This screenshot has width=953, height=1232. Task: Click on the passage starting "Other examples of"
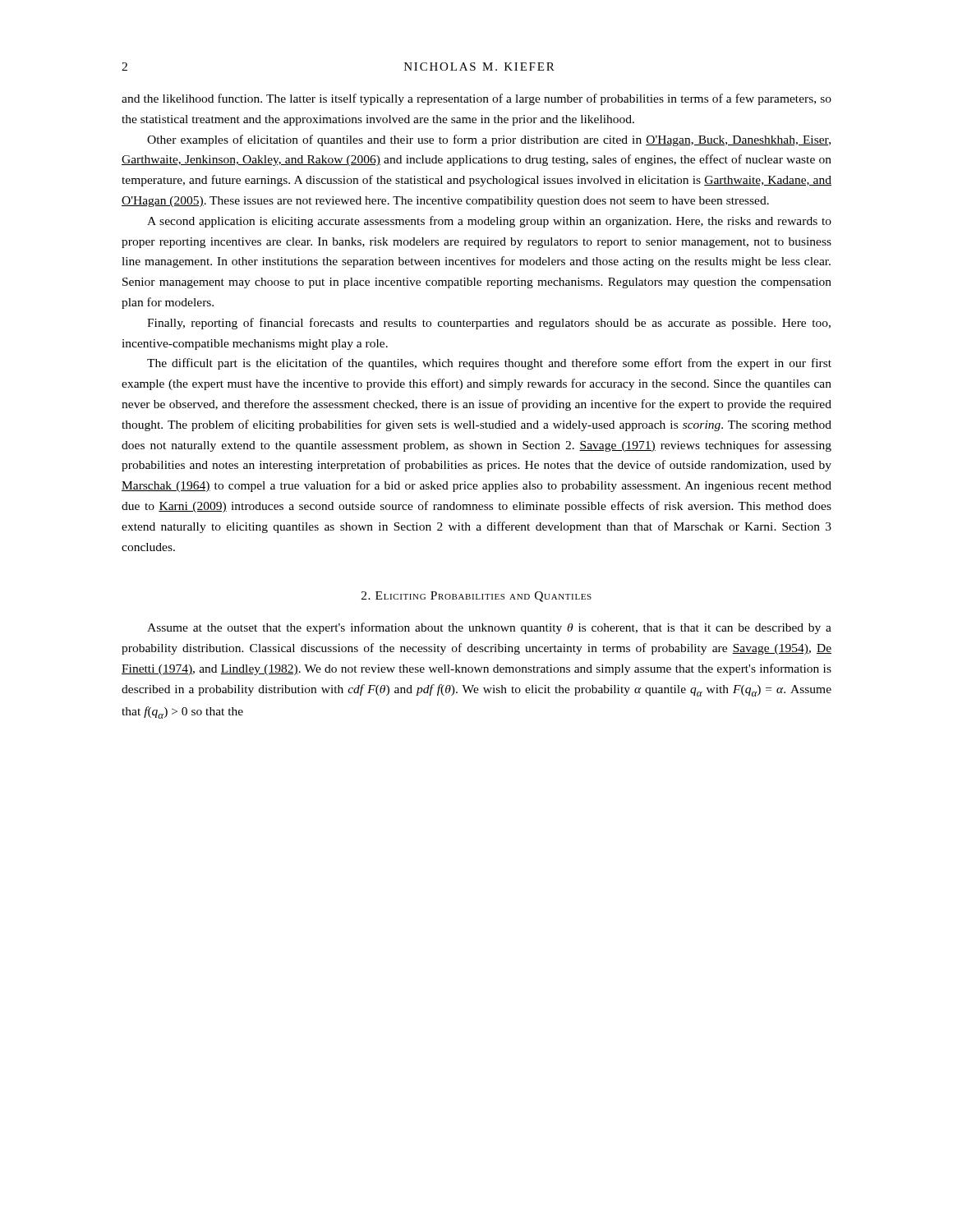[x=476, y=170]
